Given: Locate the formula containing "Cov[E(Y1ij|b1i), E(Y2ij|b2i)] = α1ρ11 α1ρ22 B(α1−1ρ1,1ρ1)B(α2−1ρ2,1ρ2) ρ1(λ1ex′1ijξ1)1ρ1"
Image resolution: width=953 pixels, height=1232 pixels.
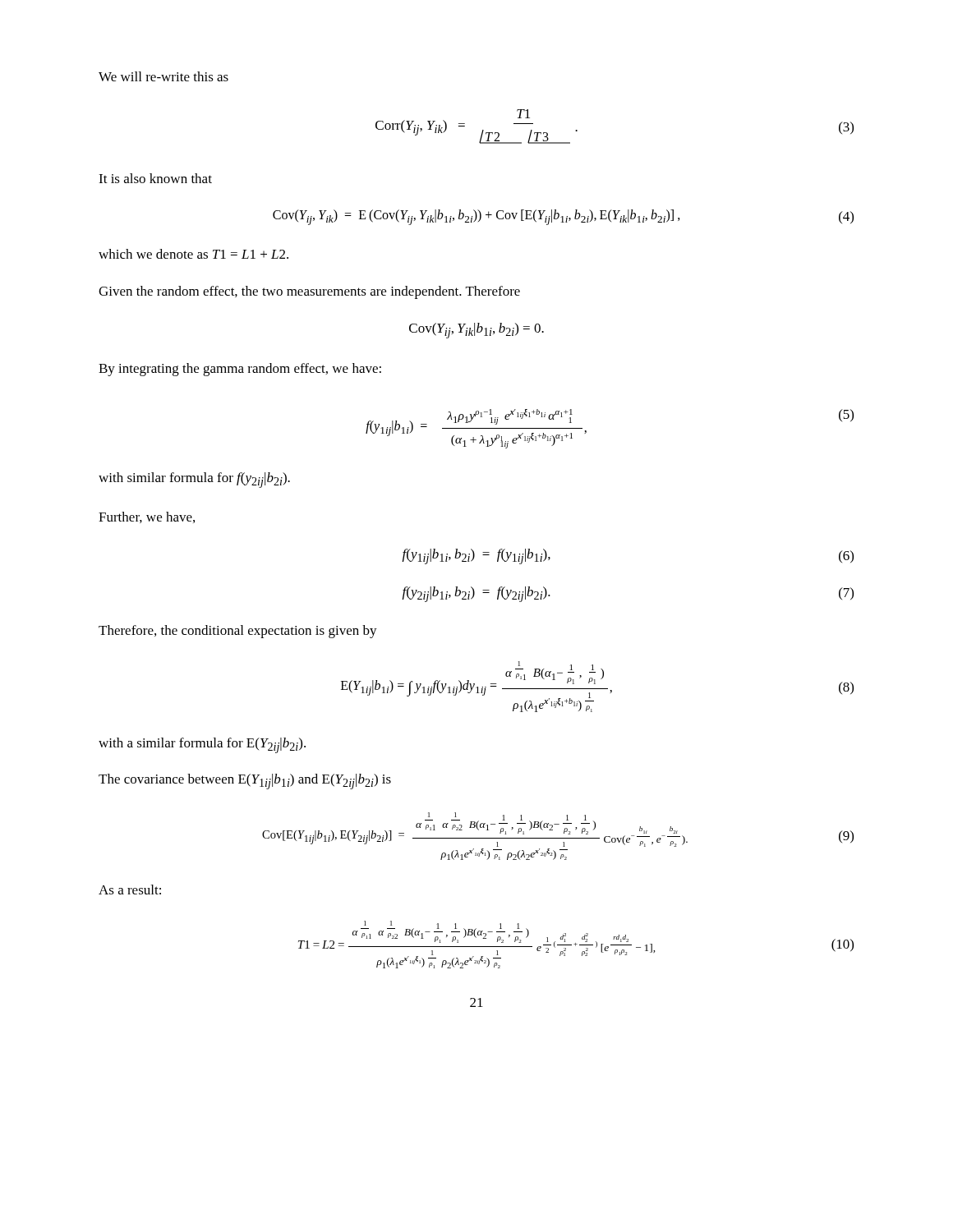Looking at the screenshot, I should (x=476, y=836).
